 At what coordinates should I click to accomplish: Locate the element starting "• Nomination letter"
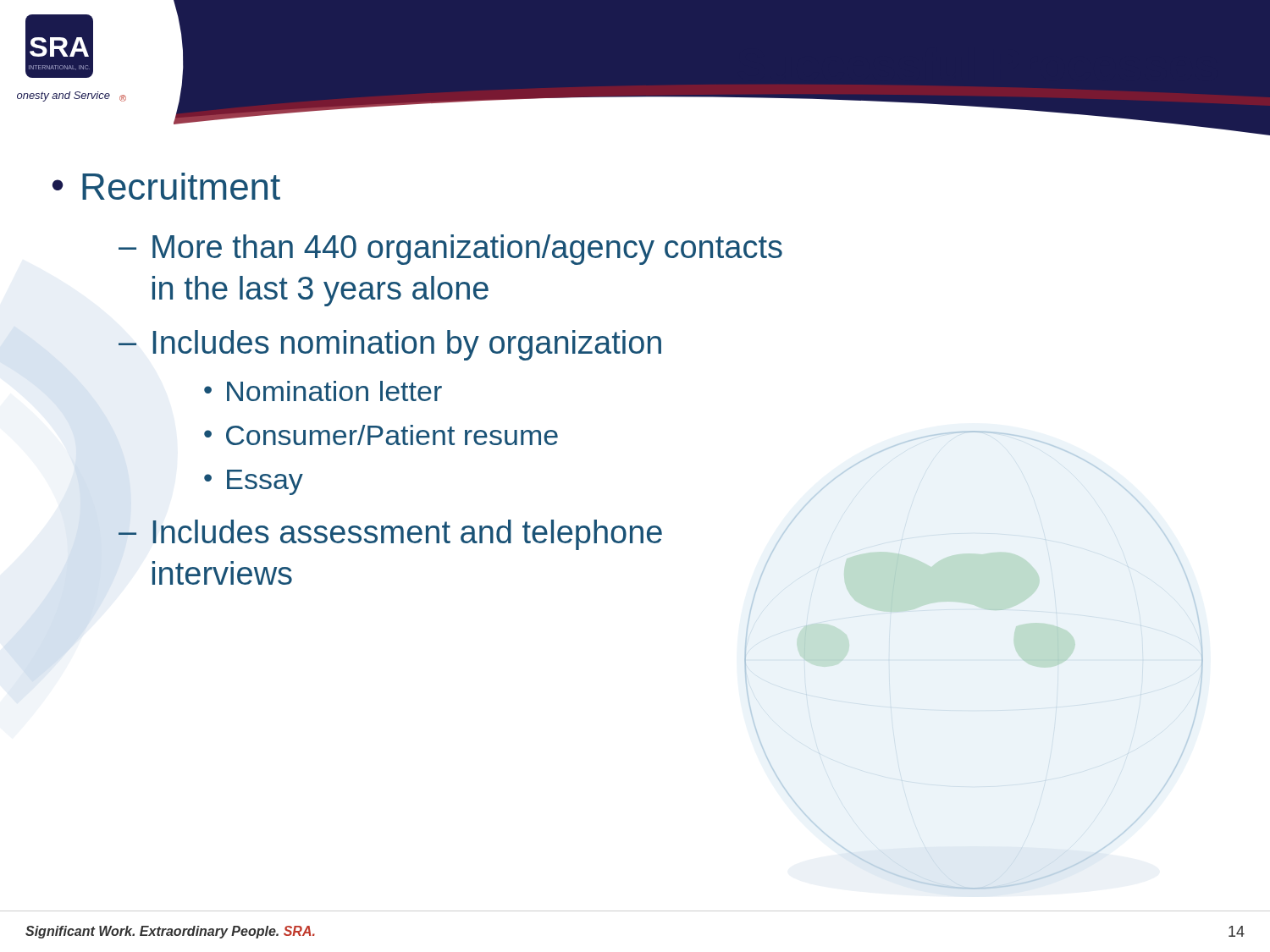pyautogui.click(x=323, y=391)
